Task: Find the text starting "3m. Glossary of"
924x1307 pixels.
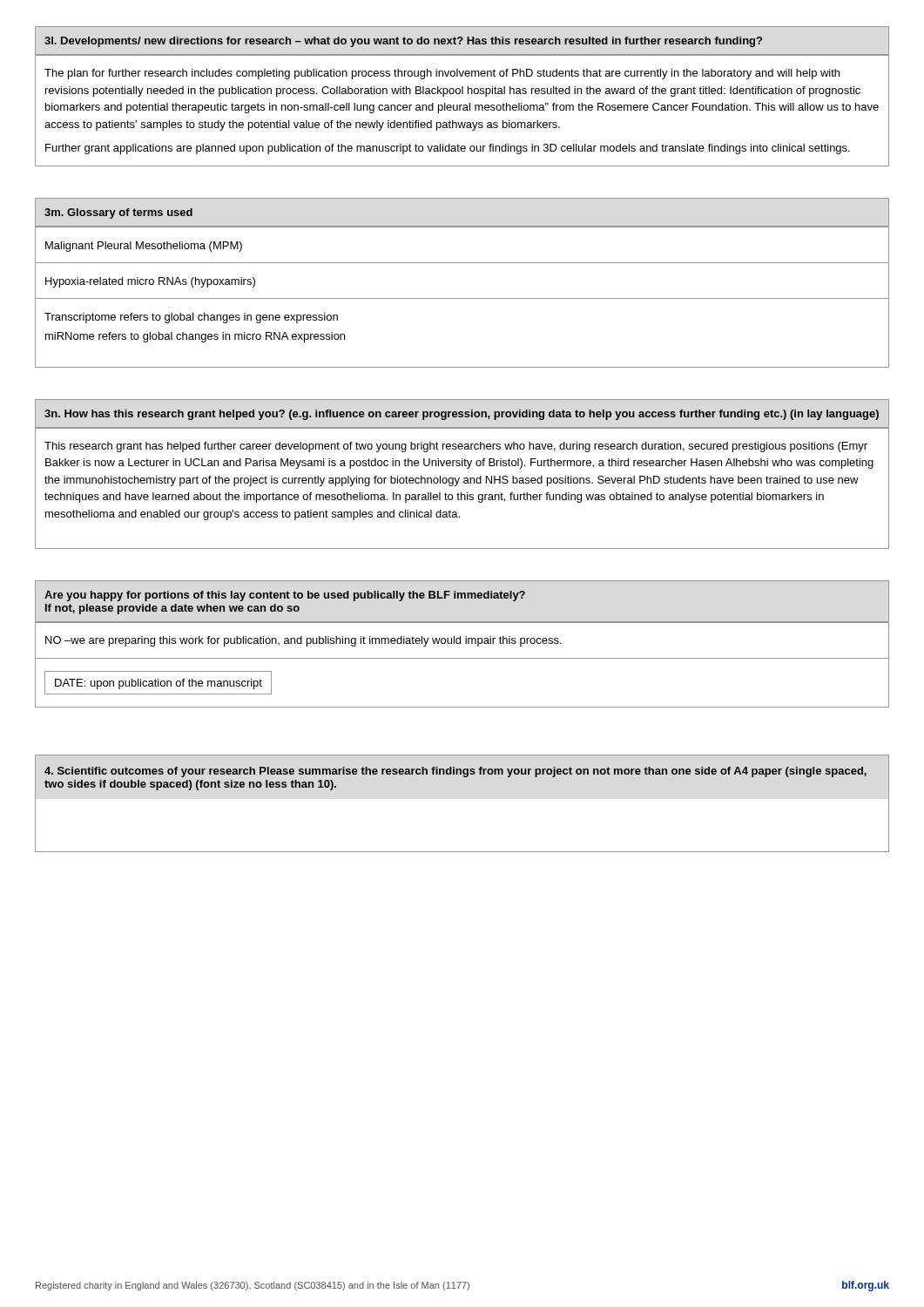Action: [462, 212]
